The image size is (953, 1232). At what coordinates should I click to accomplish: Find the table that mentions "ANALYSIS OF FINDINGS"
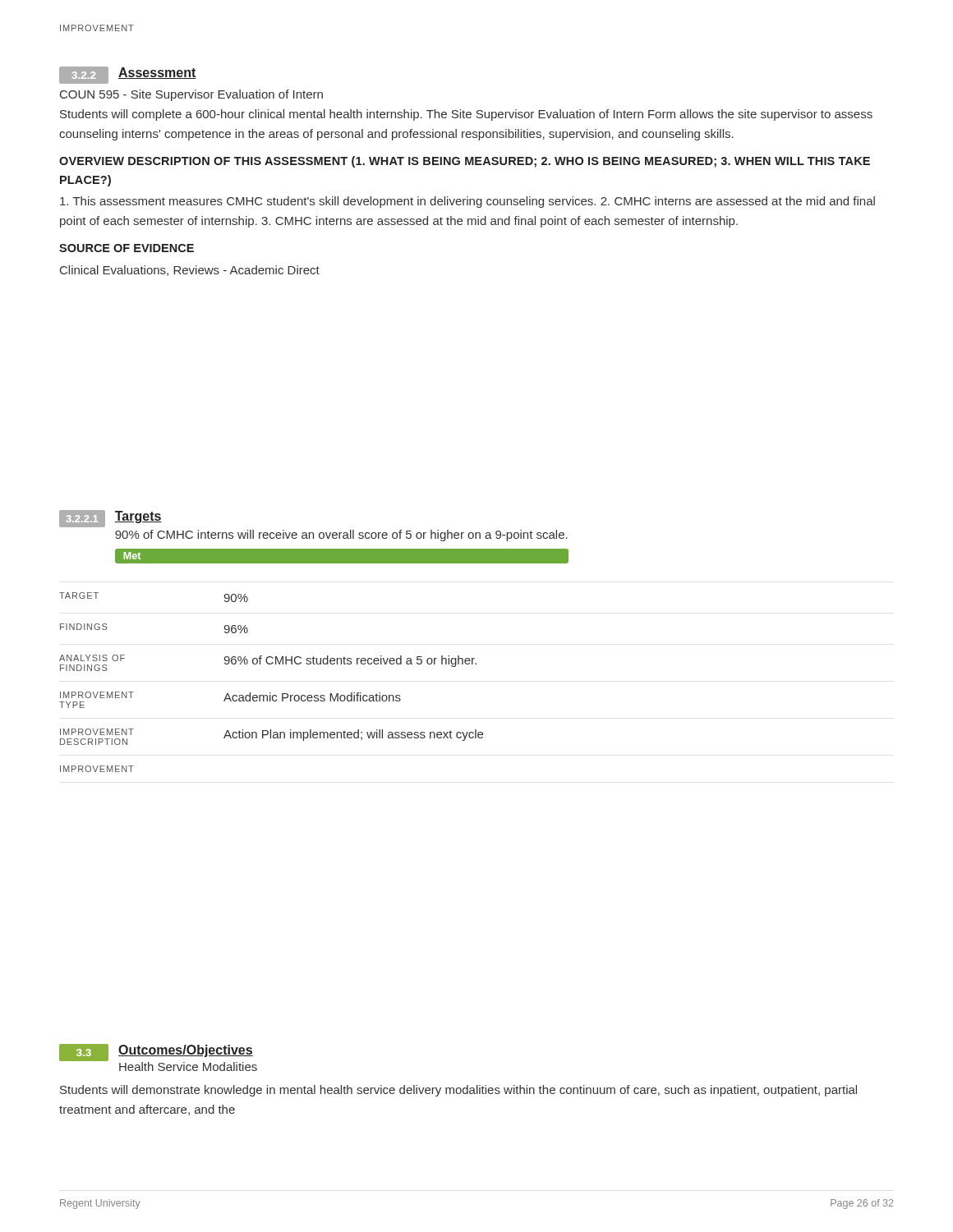(x=476, y=682)
